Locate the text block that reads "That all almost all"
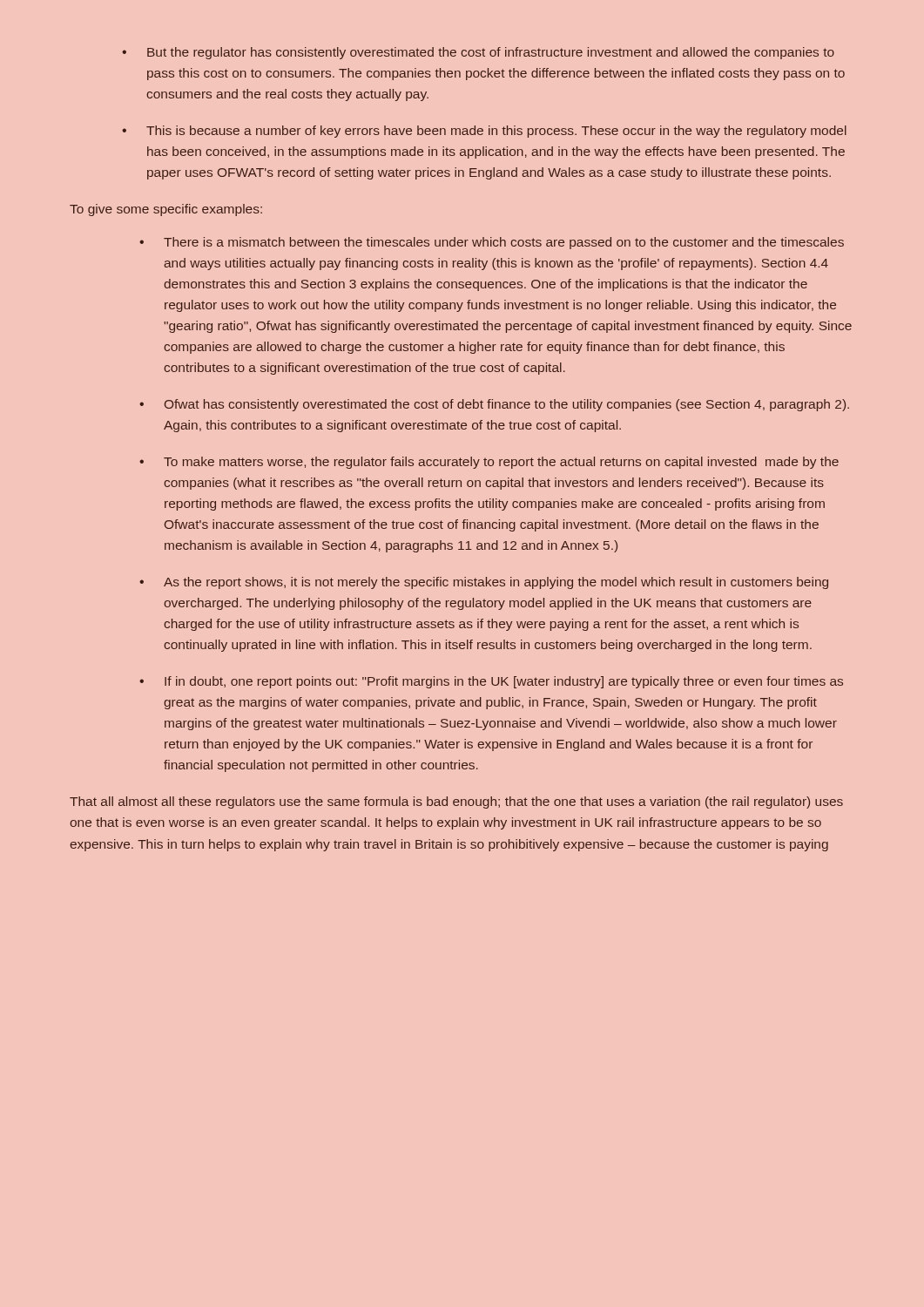The height and width of the screenshot is (1307, 924). [x=456, y=822]
